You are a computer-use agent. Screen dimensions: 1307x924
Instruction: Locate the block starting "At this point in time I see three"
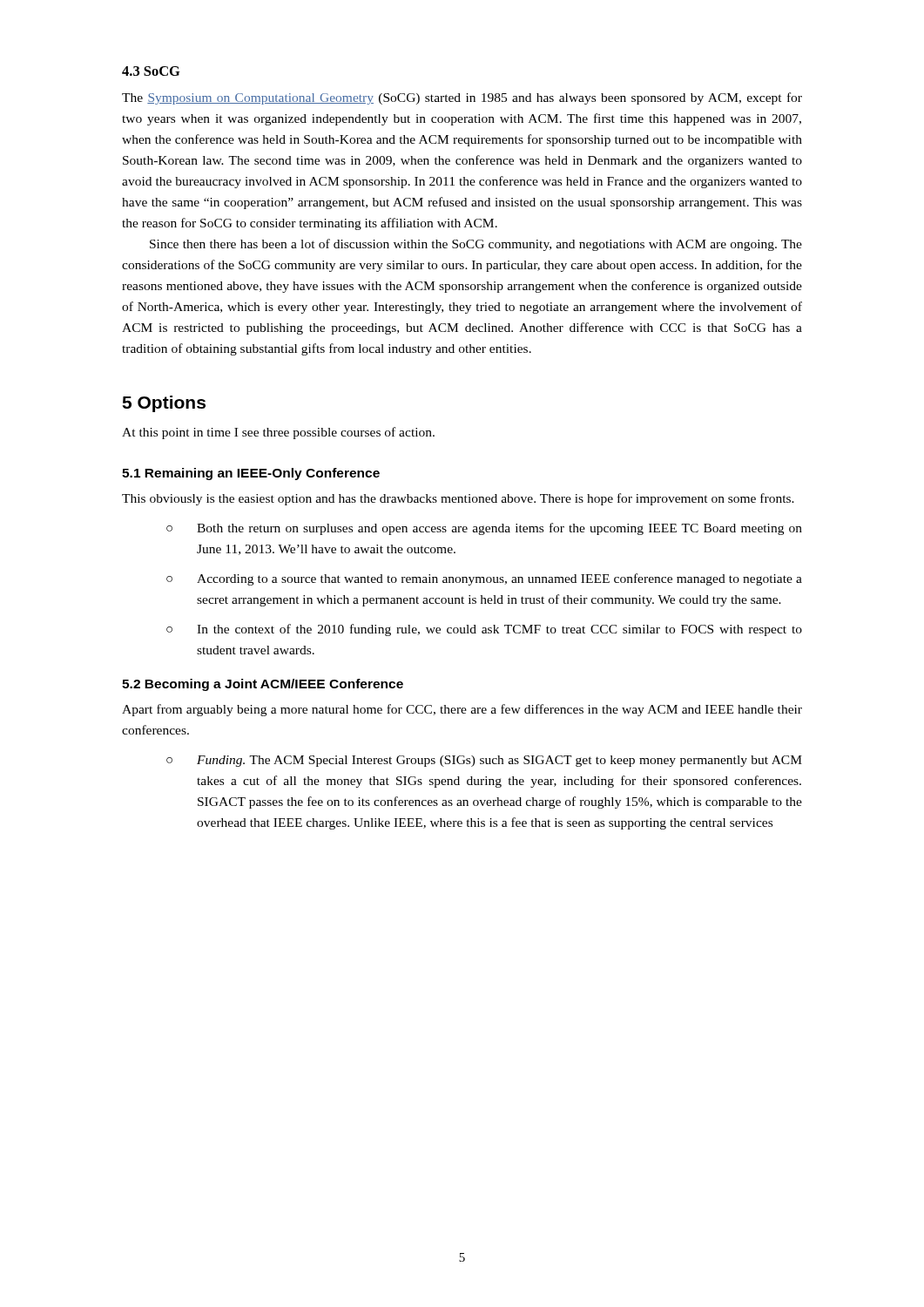[x=279, y=432]
